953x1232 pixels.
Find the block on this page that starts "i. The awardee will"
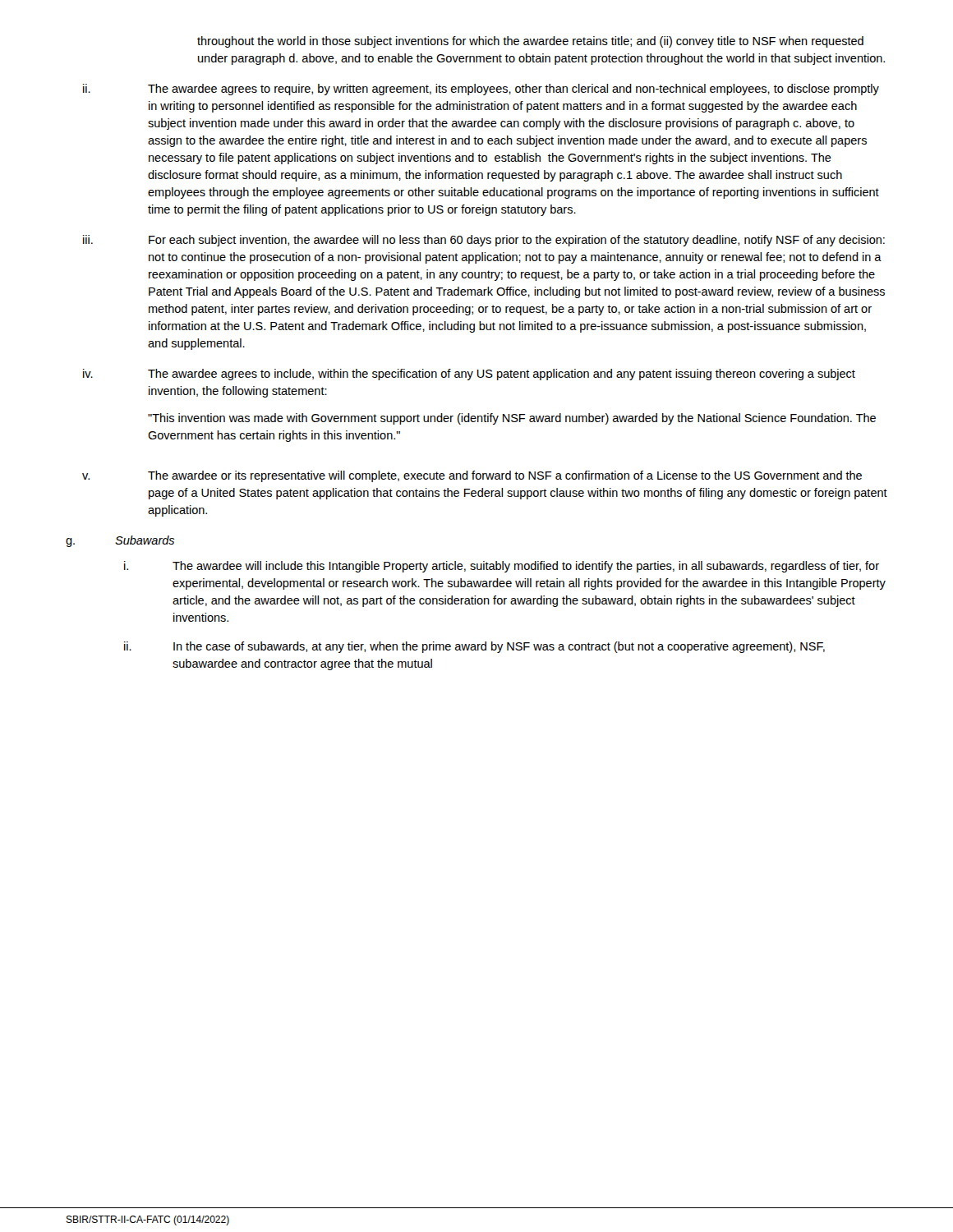click(501, 593)
